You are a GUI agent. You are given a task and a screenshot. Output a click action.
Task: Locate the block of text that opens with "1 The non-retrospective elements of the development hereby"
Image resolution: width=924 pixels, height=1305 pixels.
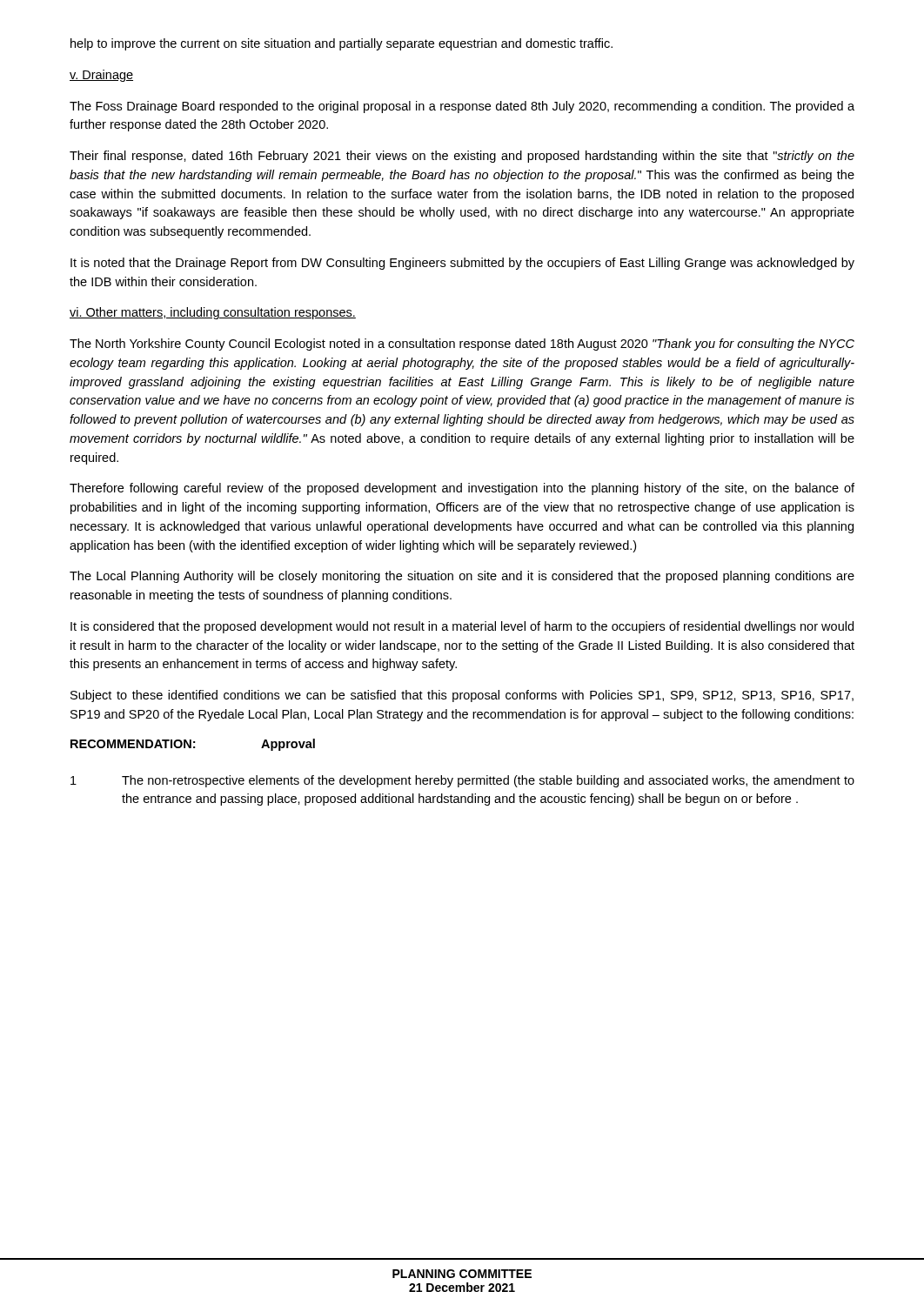pyautogui.click(x=462, y=790)
